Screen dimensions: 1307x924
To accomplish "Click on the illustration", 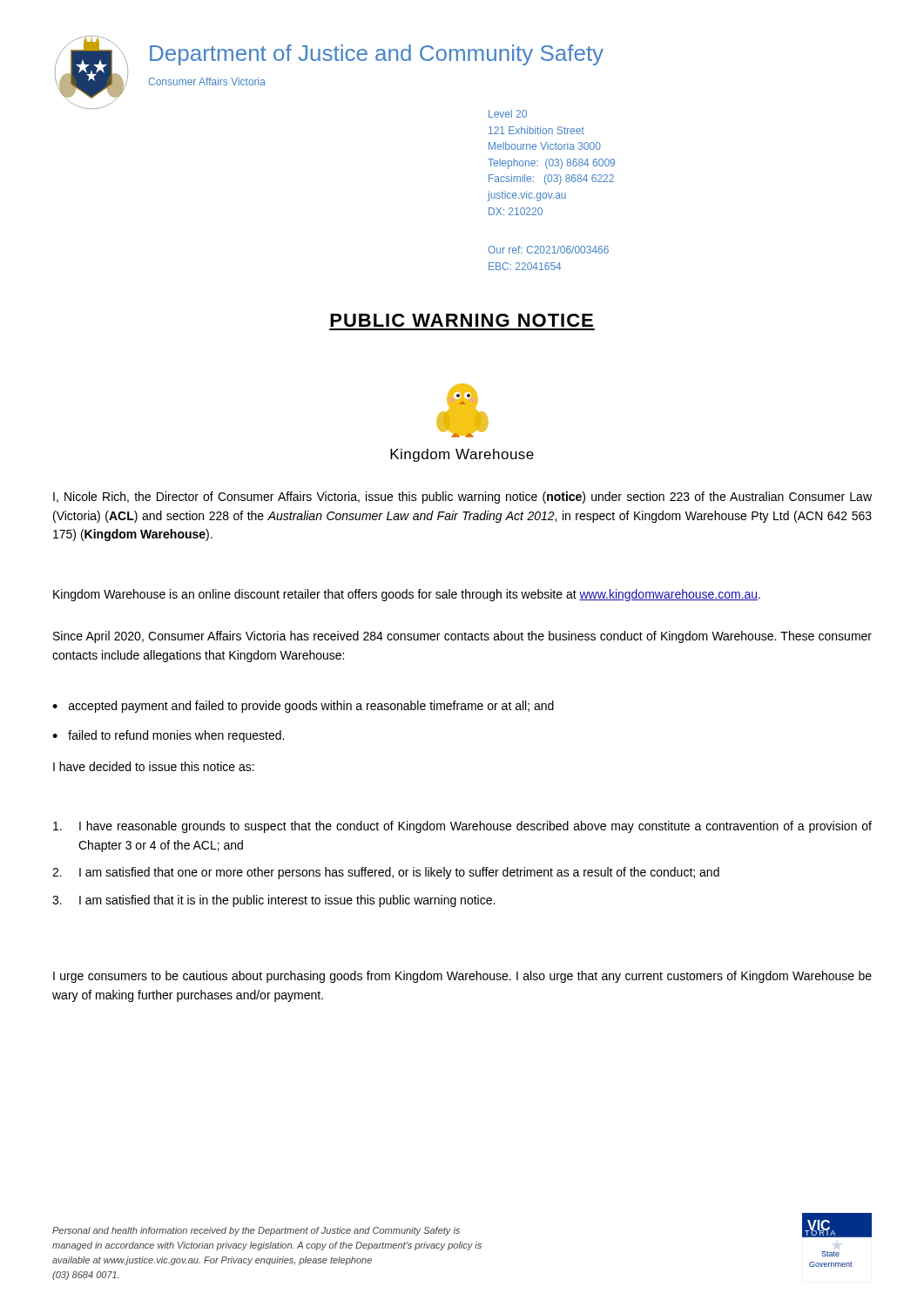I will point(462,407).
